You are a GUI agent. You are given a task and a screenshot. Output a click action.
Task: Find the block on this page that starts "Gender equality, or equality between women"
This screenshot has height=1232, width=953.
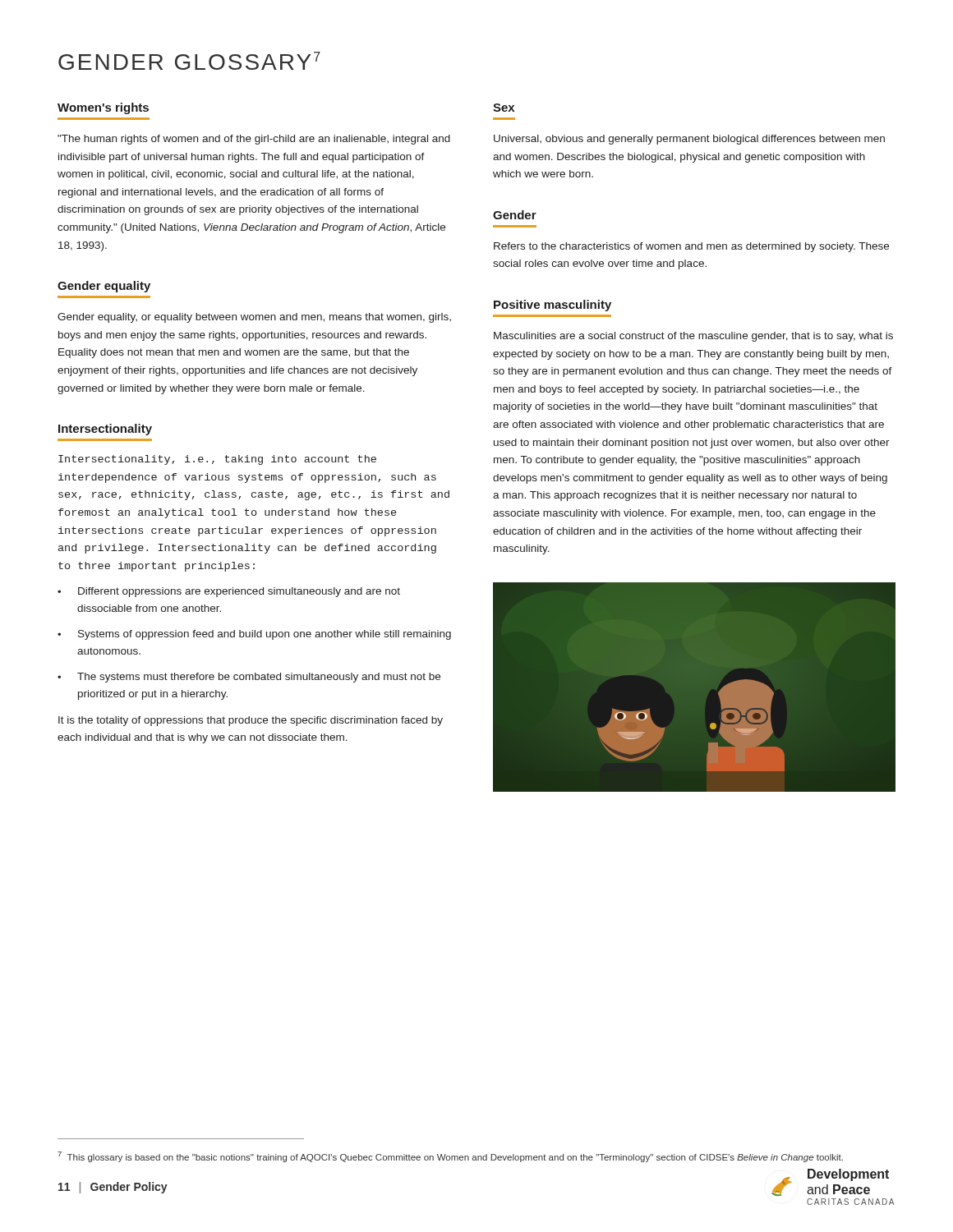[x=255, y=352]
